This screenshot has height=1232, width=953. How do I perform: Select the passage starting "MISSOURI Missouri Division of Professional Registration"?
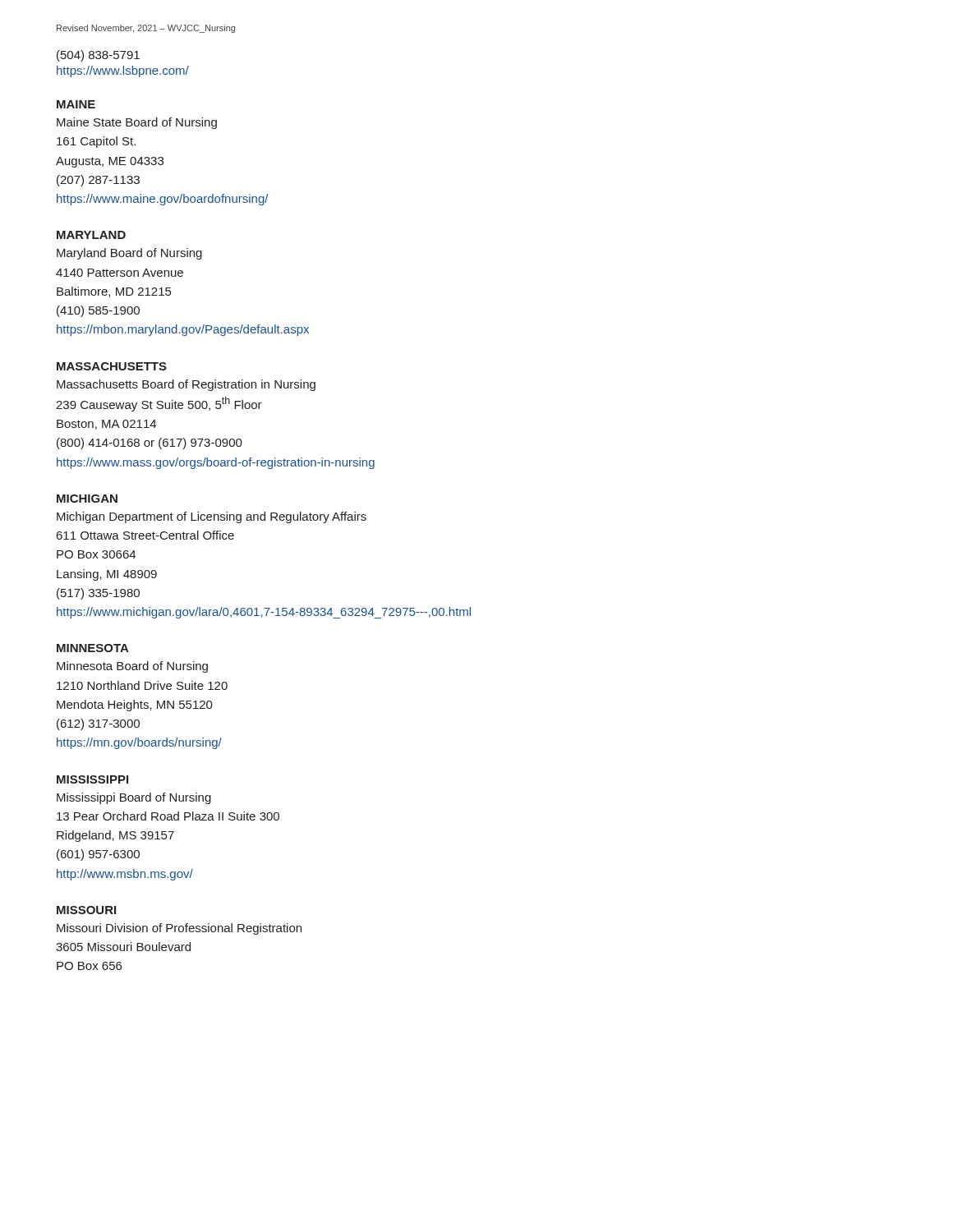coord(86,910)
